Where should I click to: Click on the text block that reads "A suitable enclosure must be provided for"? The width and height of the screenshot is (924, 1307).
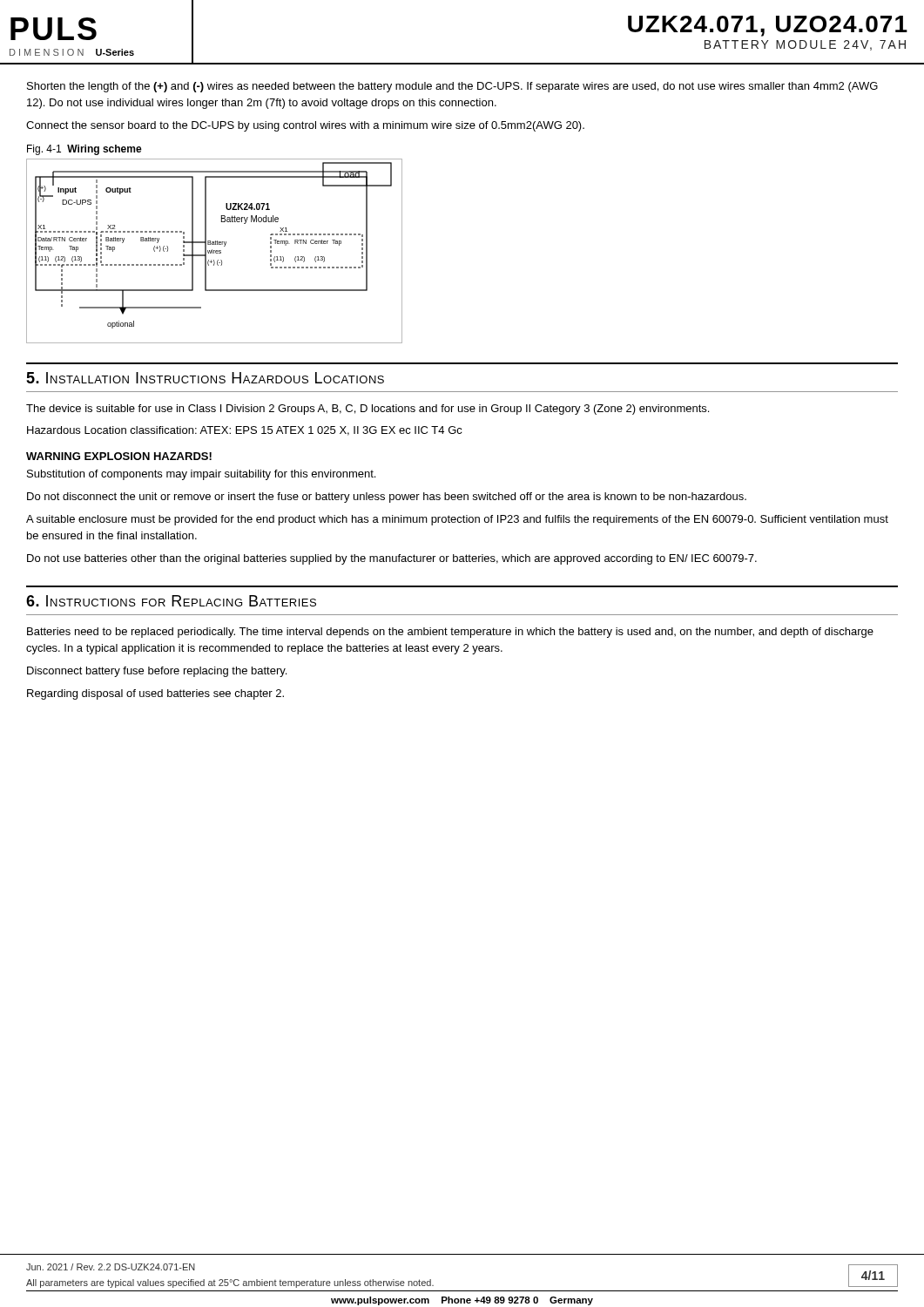point(457,527)
